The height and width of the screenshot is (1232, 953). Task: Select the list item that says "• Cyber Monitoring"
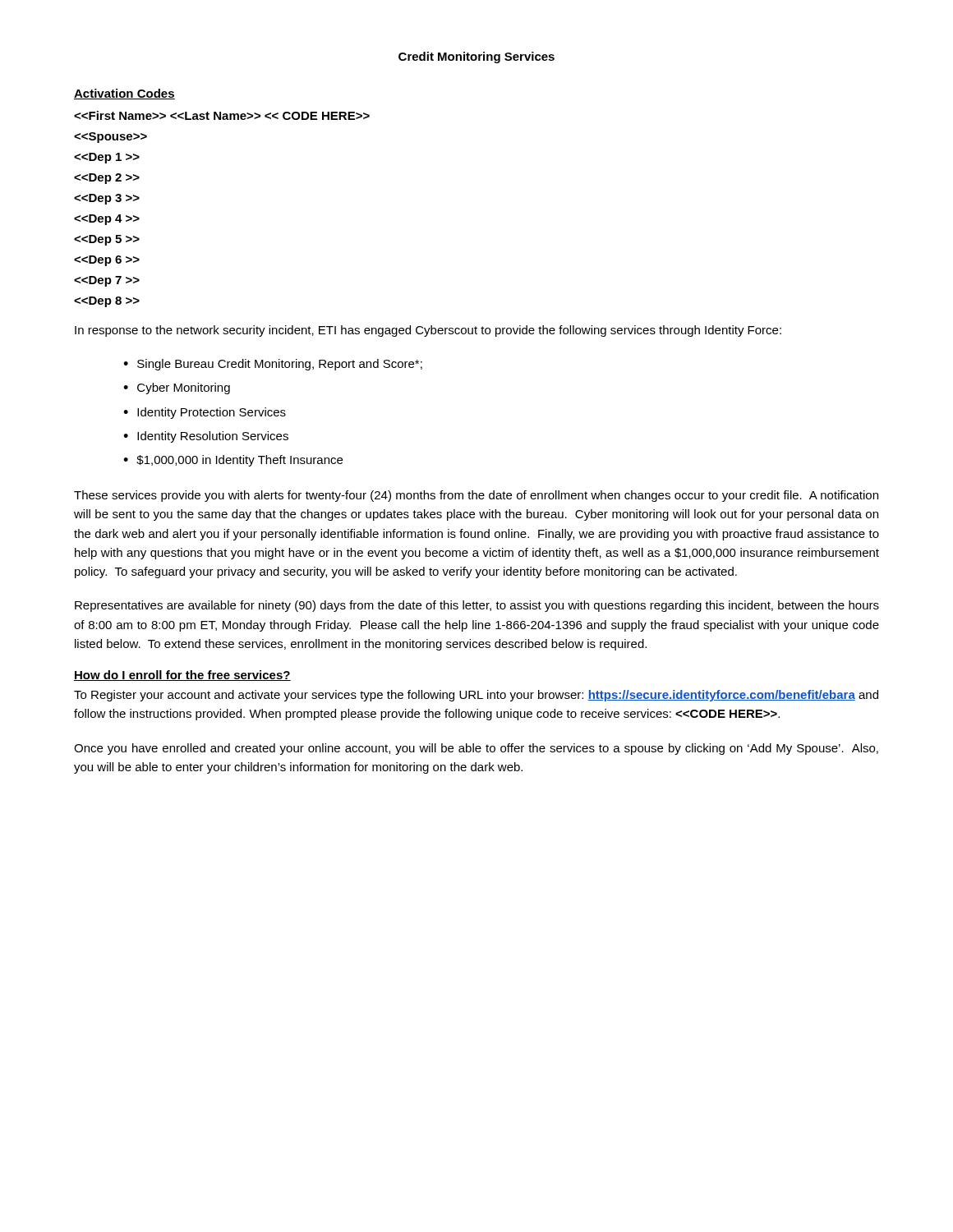pyautogui.click(x=177, y=389)
